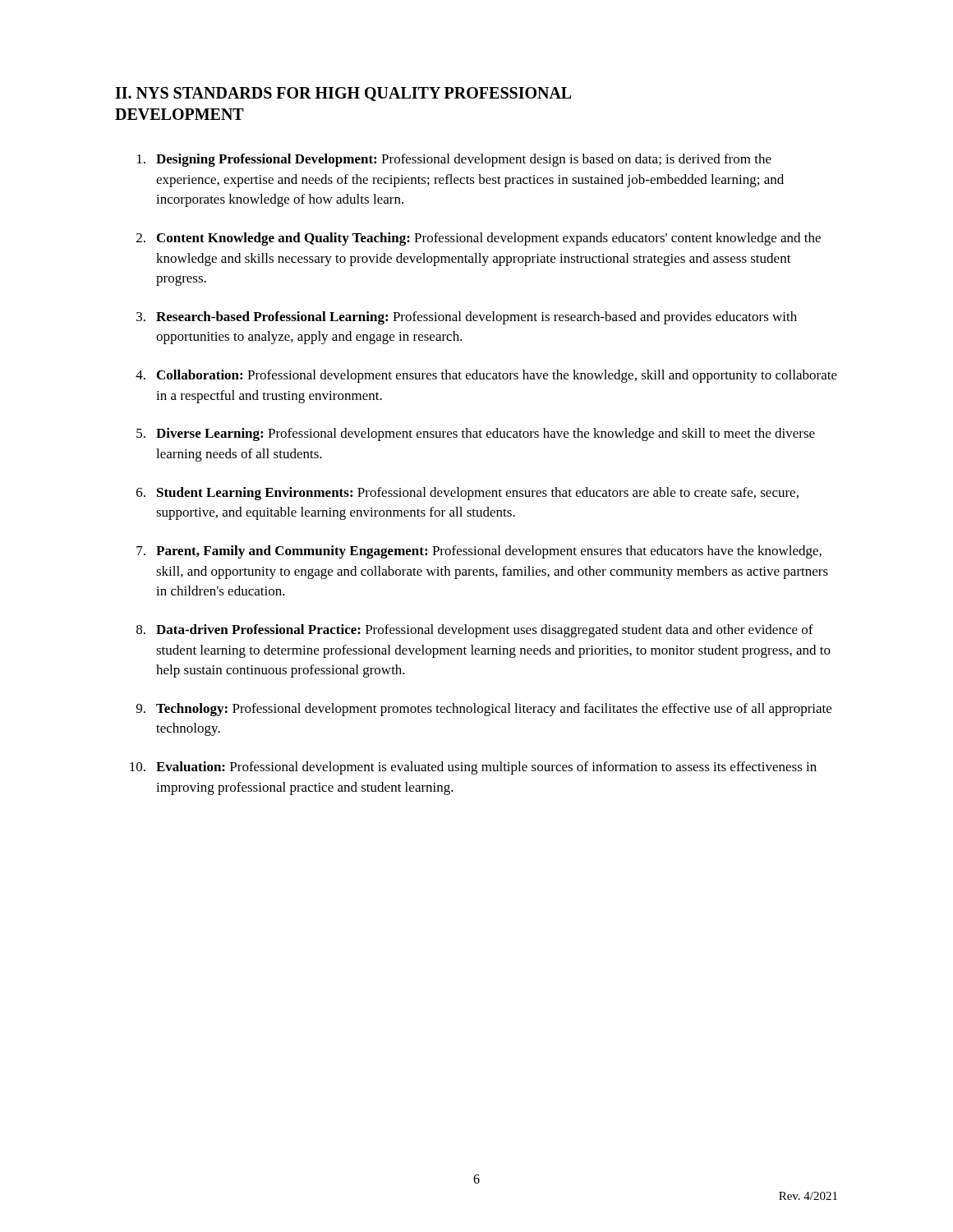Click on the text starting "Designing Professional Development:"
The height and width of the screenshot is (1232, 953).
[x=476, y=180]
